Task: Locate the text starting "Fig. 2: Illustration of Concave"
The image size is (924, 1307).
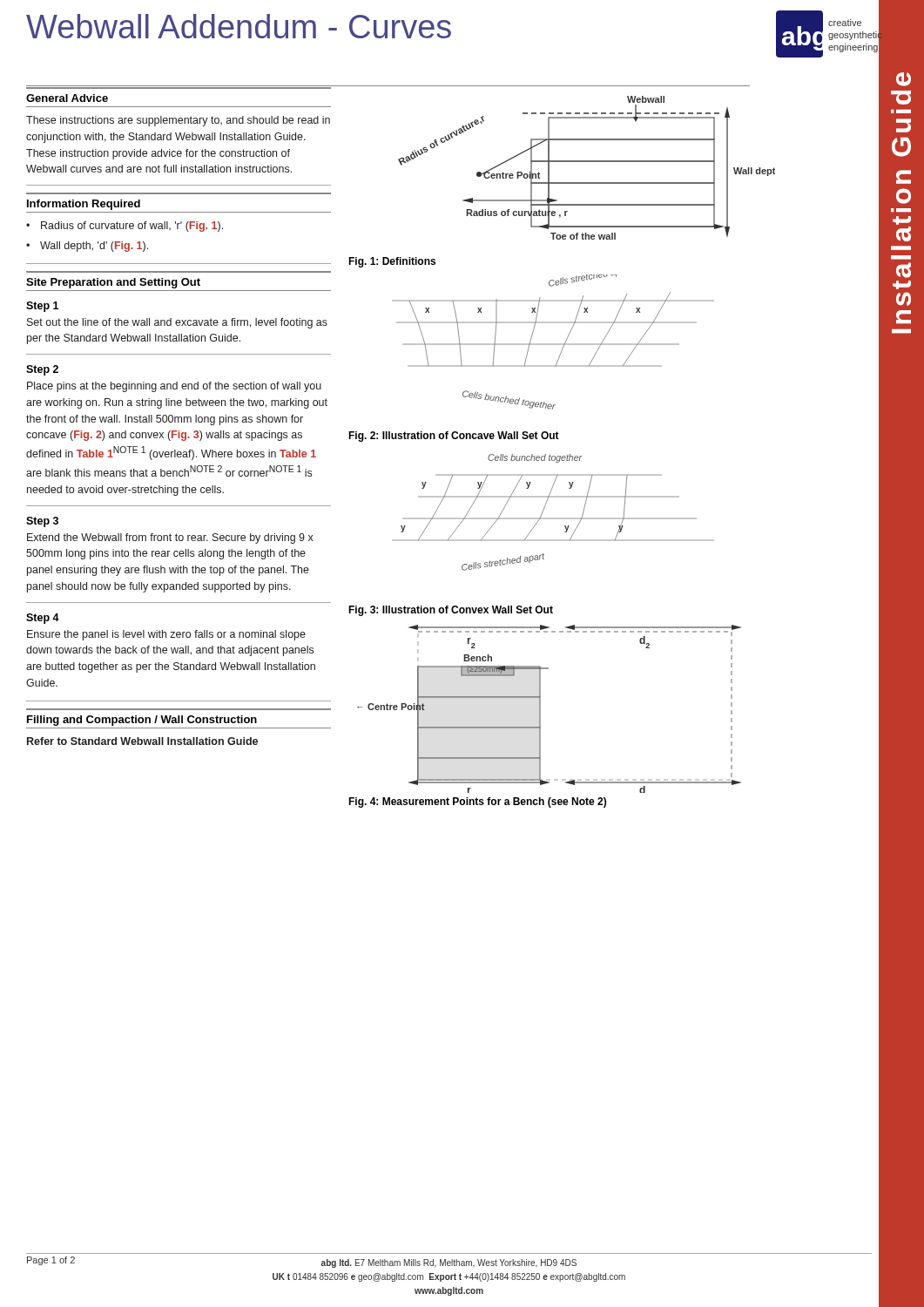Action: tap(454, 436)
